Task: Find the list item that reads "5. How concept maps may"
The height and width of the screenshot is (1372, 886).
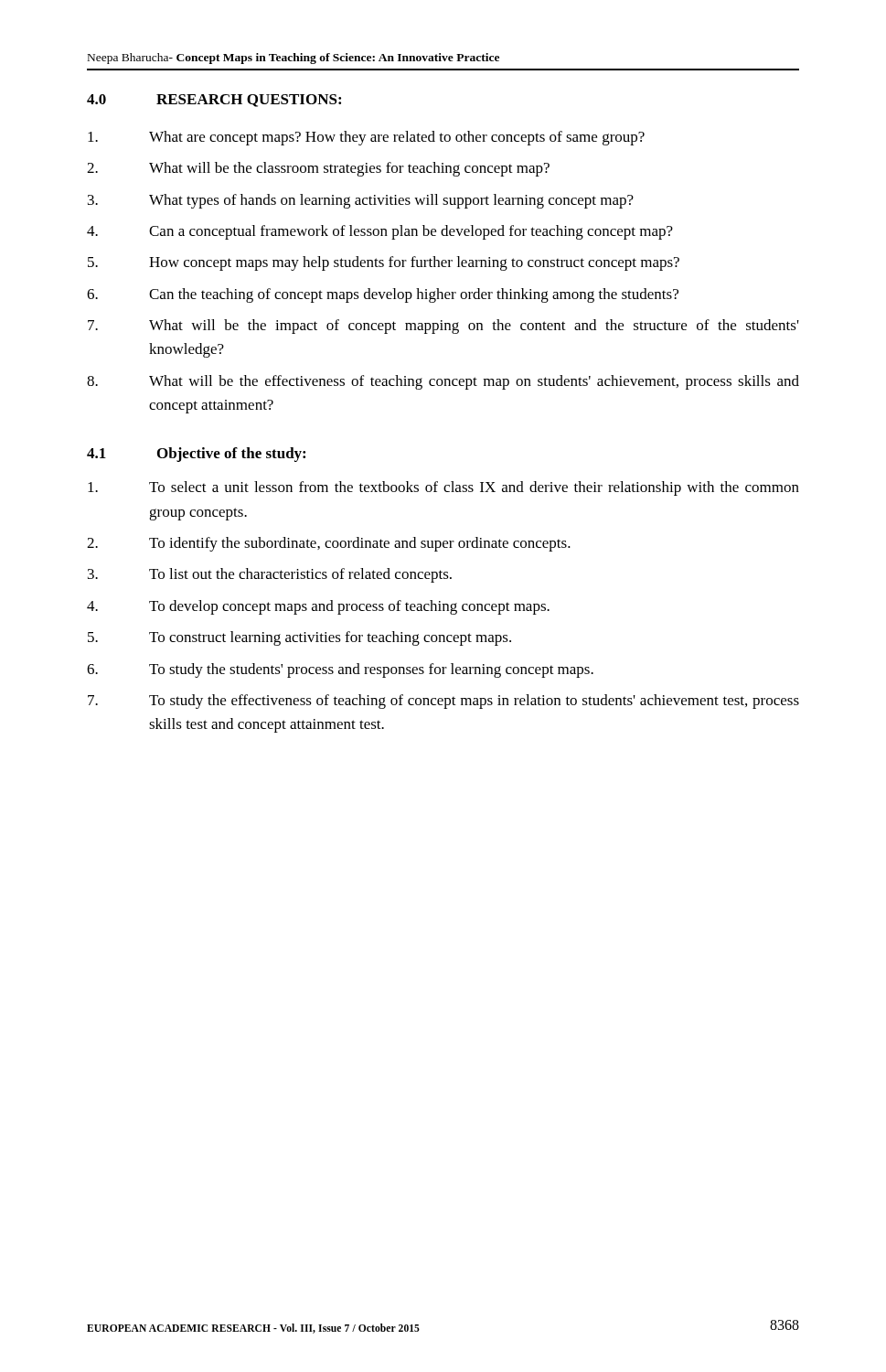Action: click(443, 263)
